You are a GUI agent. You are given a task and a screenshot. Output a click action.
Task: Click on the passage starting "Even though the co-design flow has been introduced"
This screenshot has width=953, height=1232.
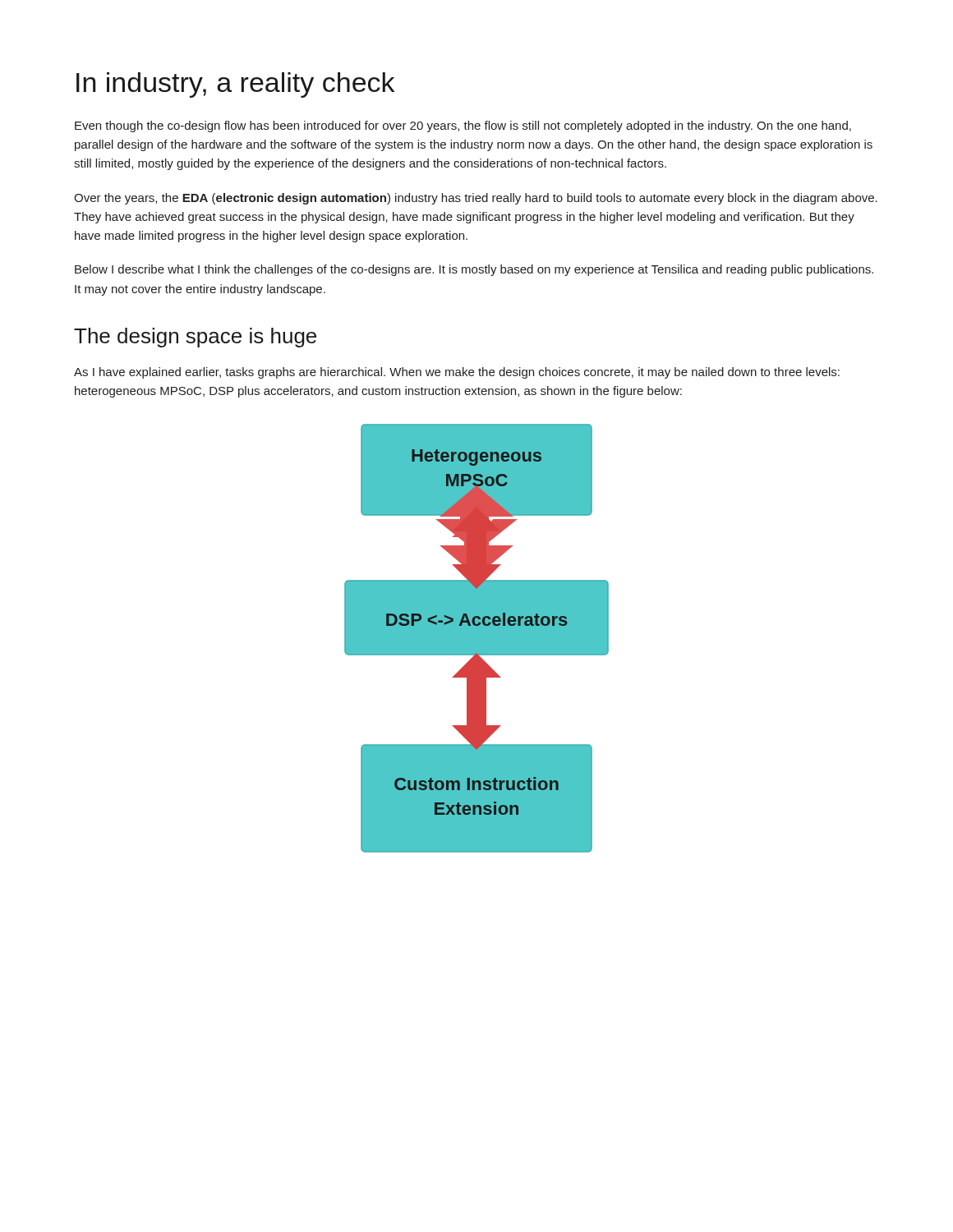pos(473,144)
